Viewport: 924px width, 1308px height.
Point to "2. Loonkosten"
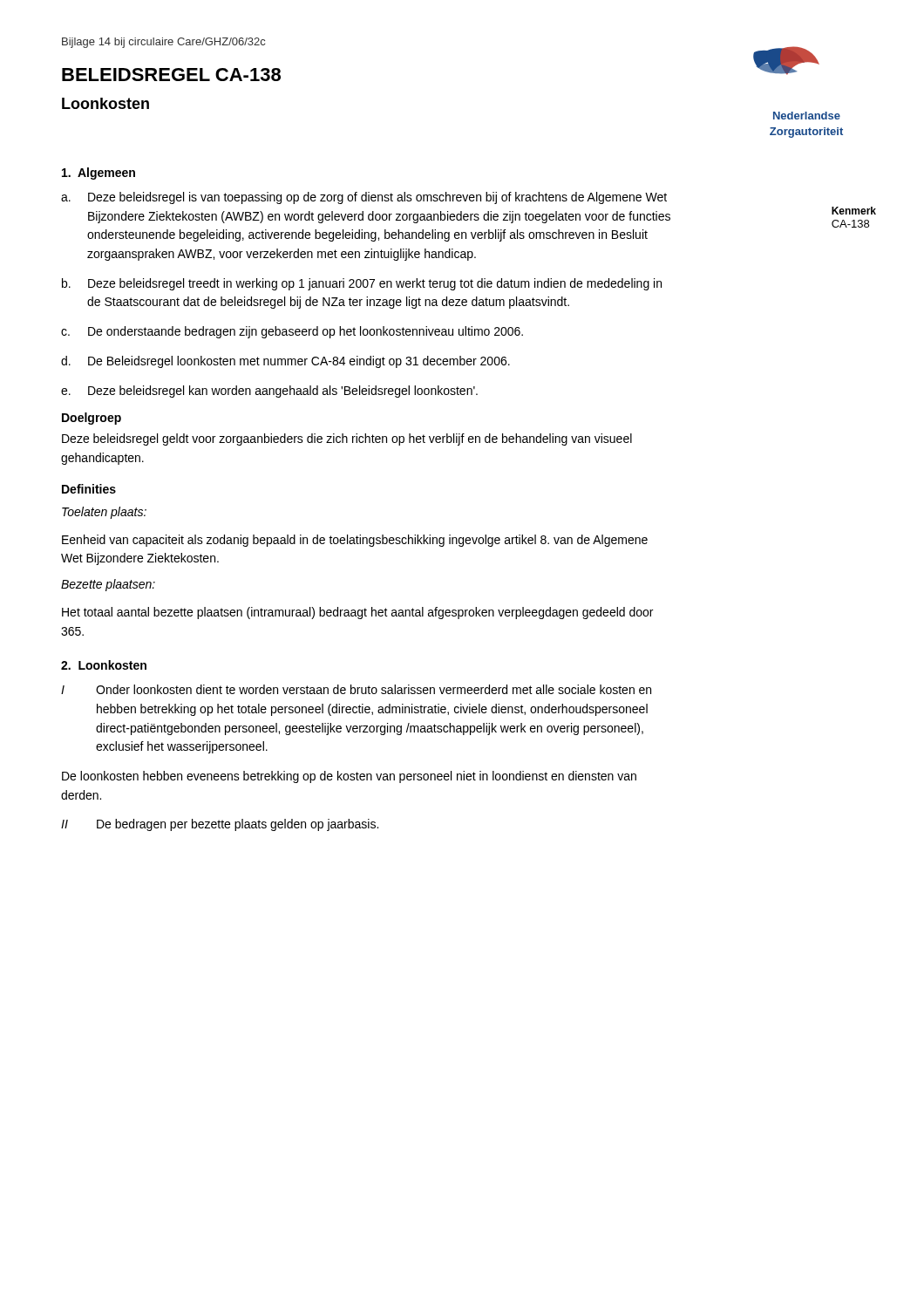pos(104,666)
